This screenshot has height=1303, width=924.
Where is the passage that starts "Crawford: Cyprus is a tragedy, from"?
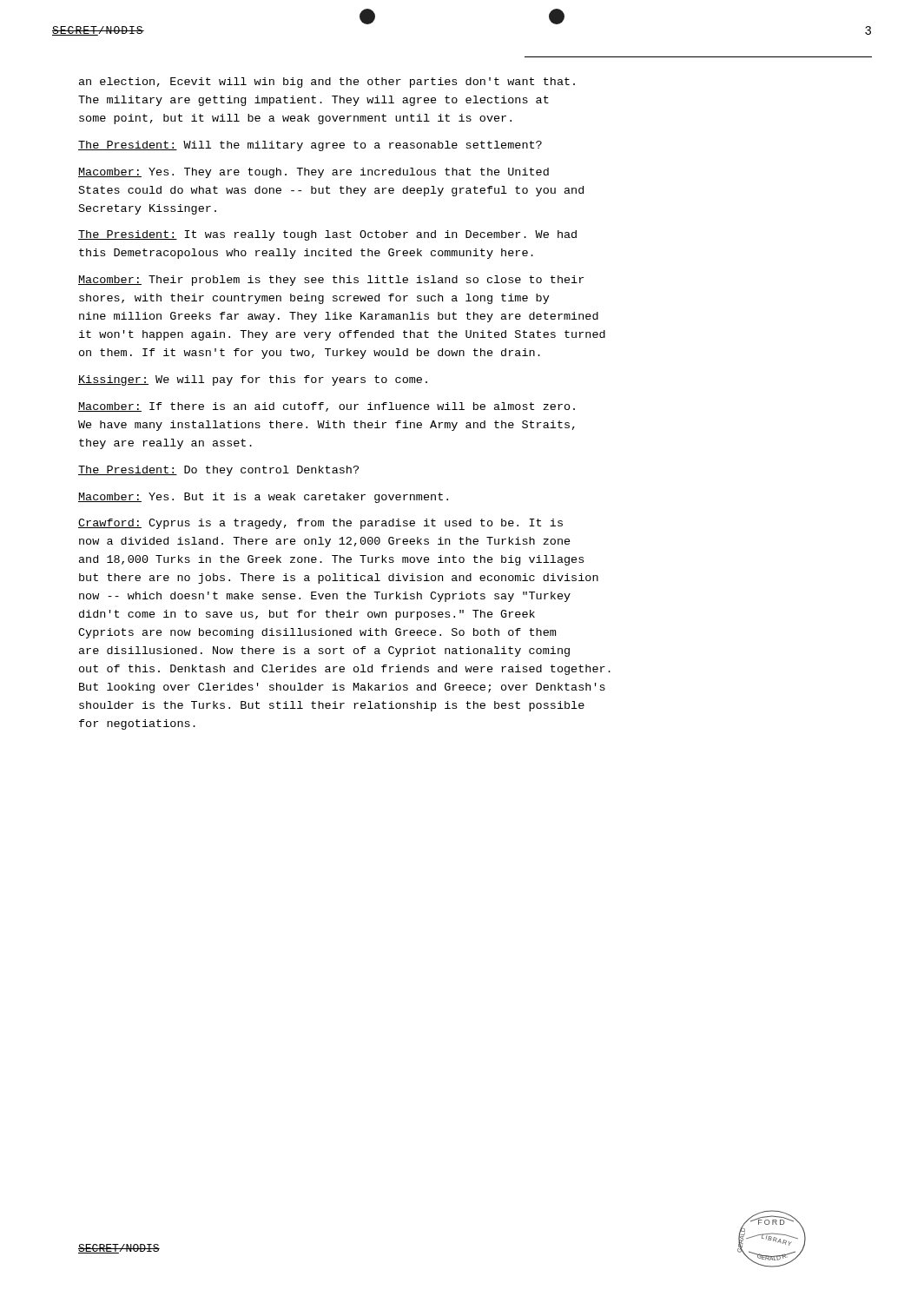point(346,624)
